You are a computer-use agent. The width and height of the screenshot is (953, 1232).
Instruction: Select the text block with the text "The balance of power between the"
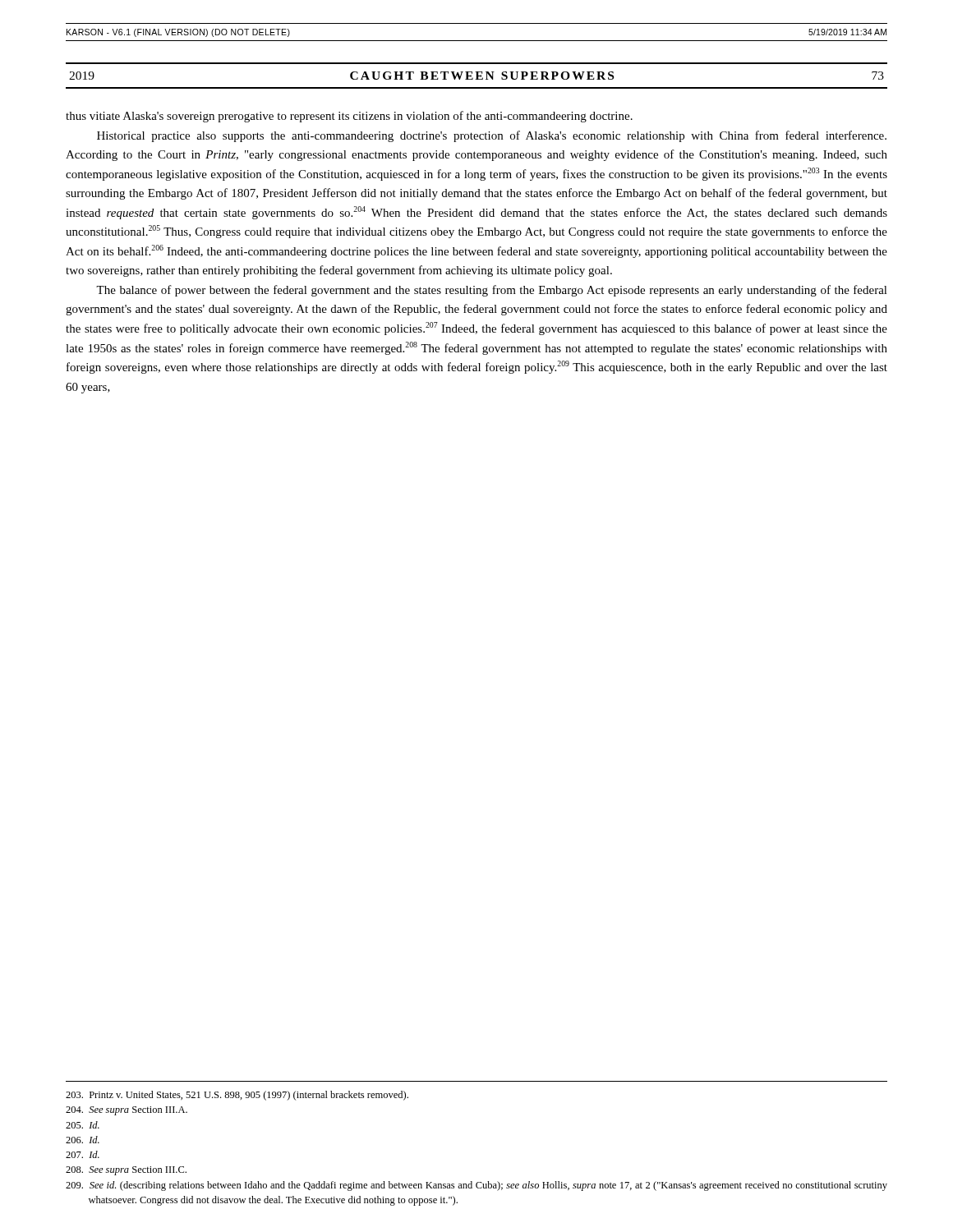click(476, 339)
